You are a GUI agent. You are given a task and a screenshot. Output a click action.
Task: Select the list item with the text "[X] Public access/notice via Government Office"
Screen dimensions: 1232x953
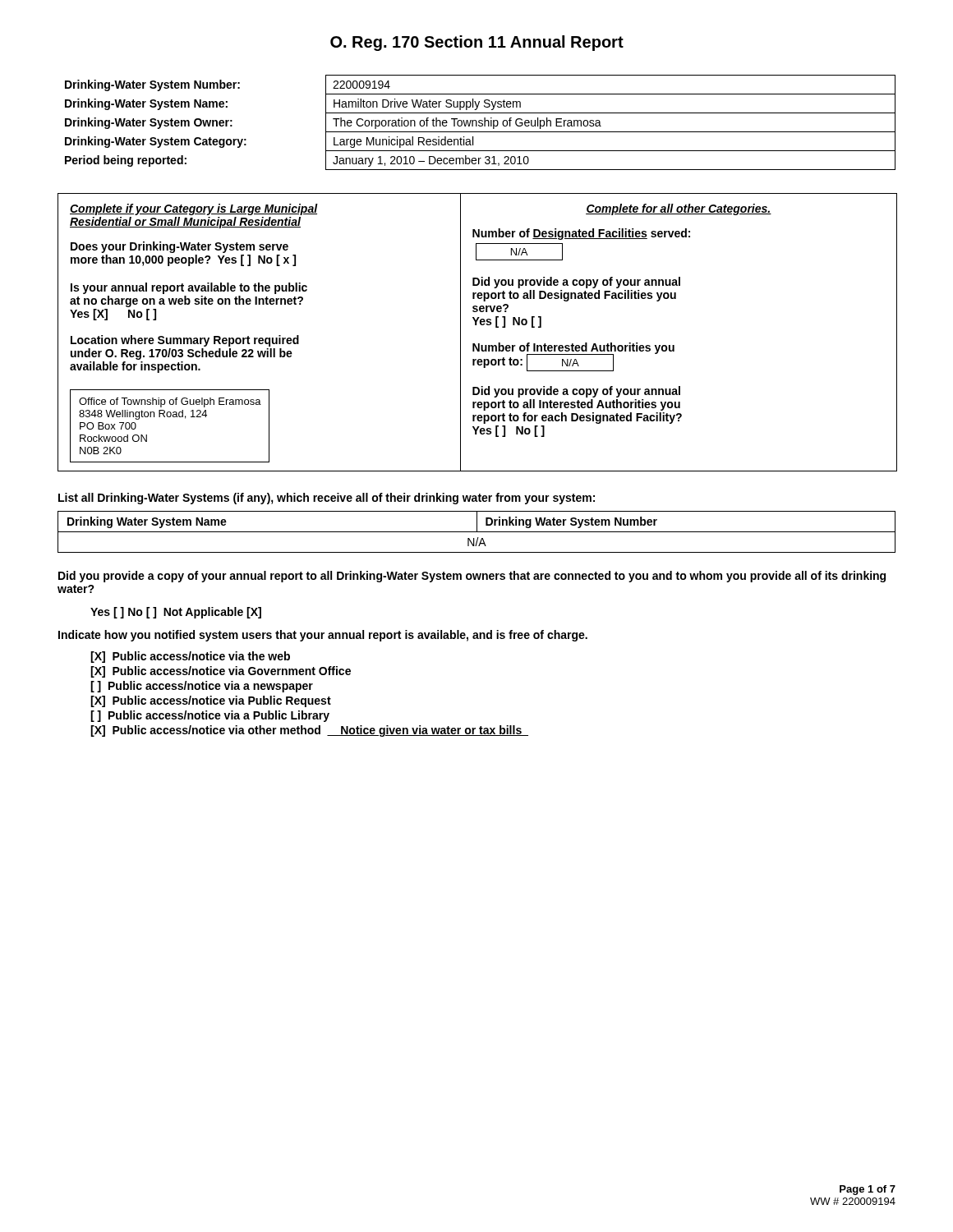click(221, 671)
